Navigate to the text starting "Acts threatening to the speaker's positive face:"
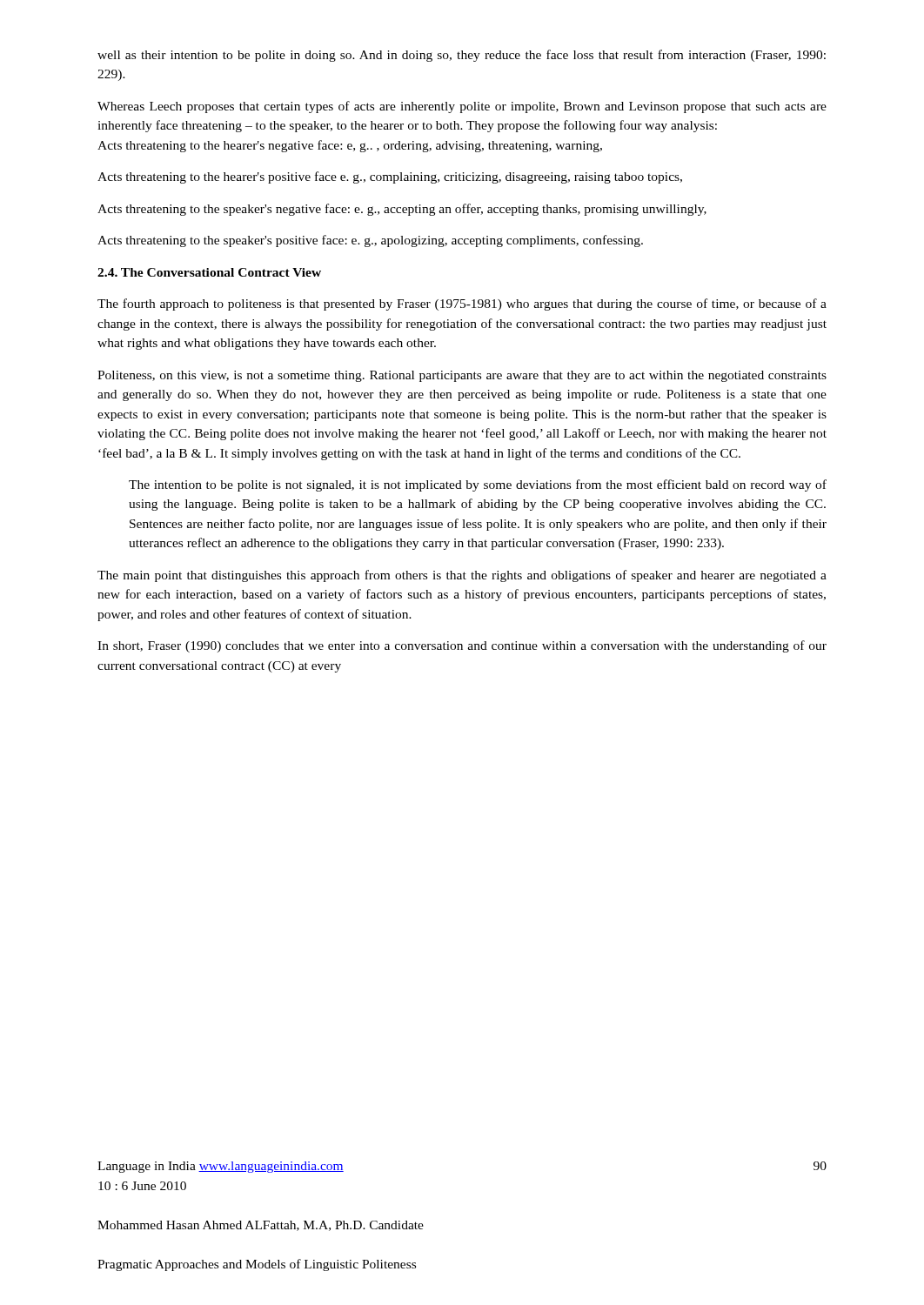Screen dimensions: 1305x924 371,240
